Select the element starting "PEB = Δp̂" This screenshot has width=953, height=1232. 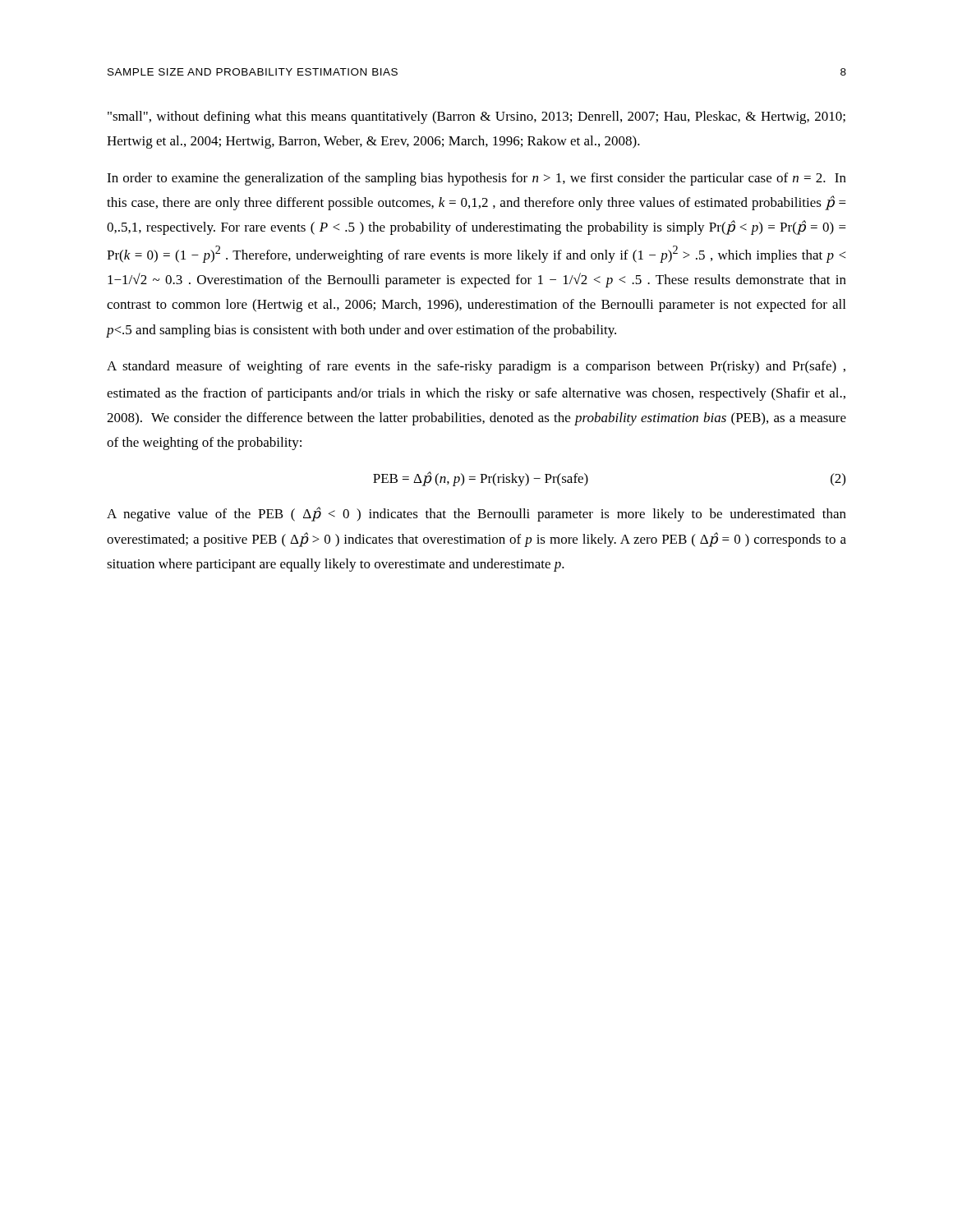tap(497, 479)
